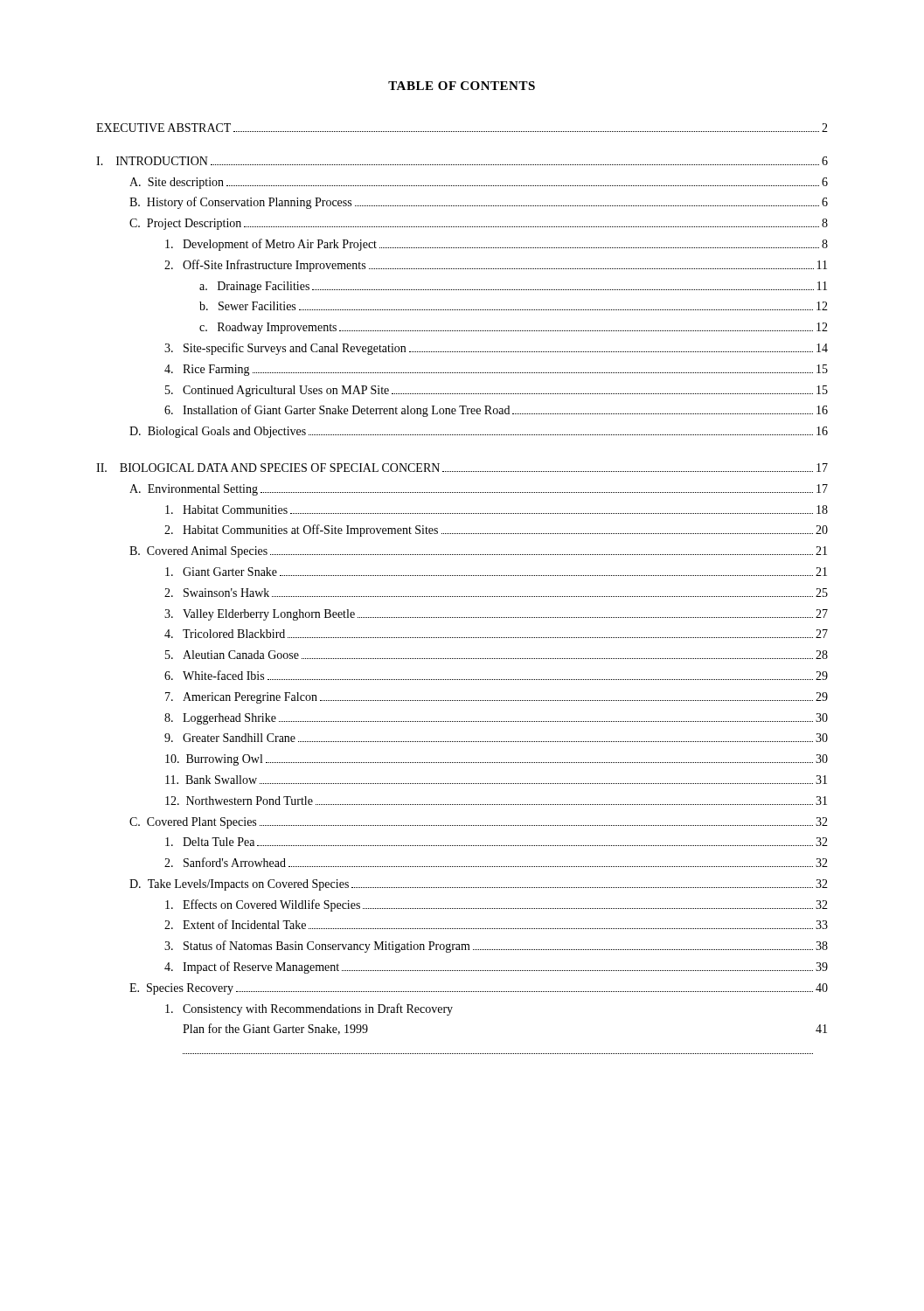
Task: Find the block on this page that starts "II. BIOLOGICAL DATA AND"
Action: [x=462, y=468]
